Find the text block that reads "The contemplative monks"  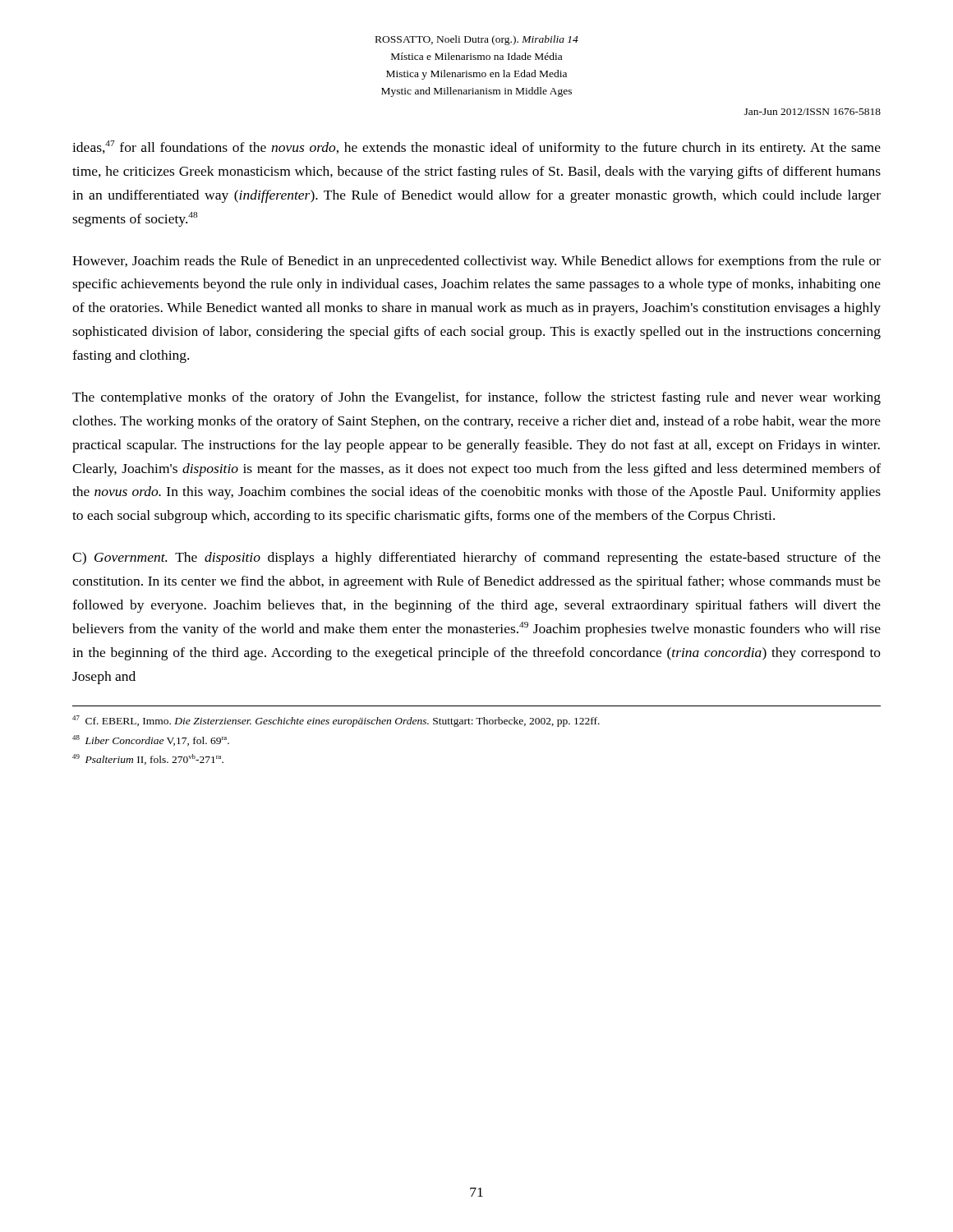[476, 456]
